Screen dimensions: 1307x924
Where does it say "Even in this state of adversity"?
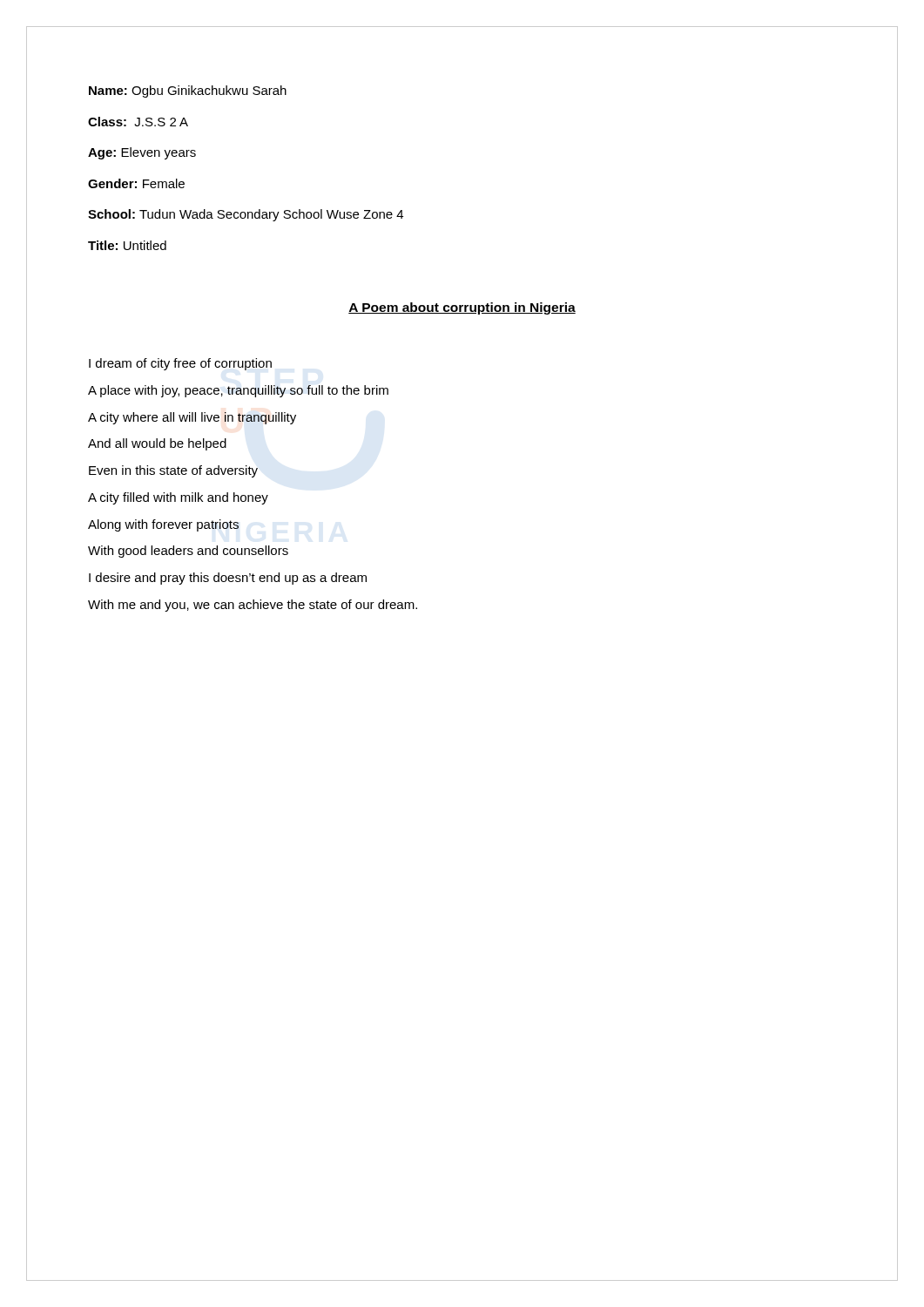click(173, 470)
